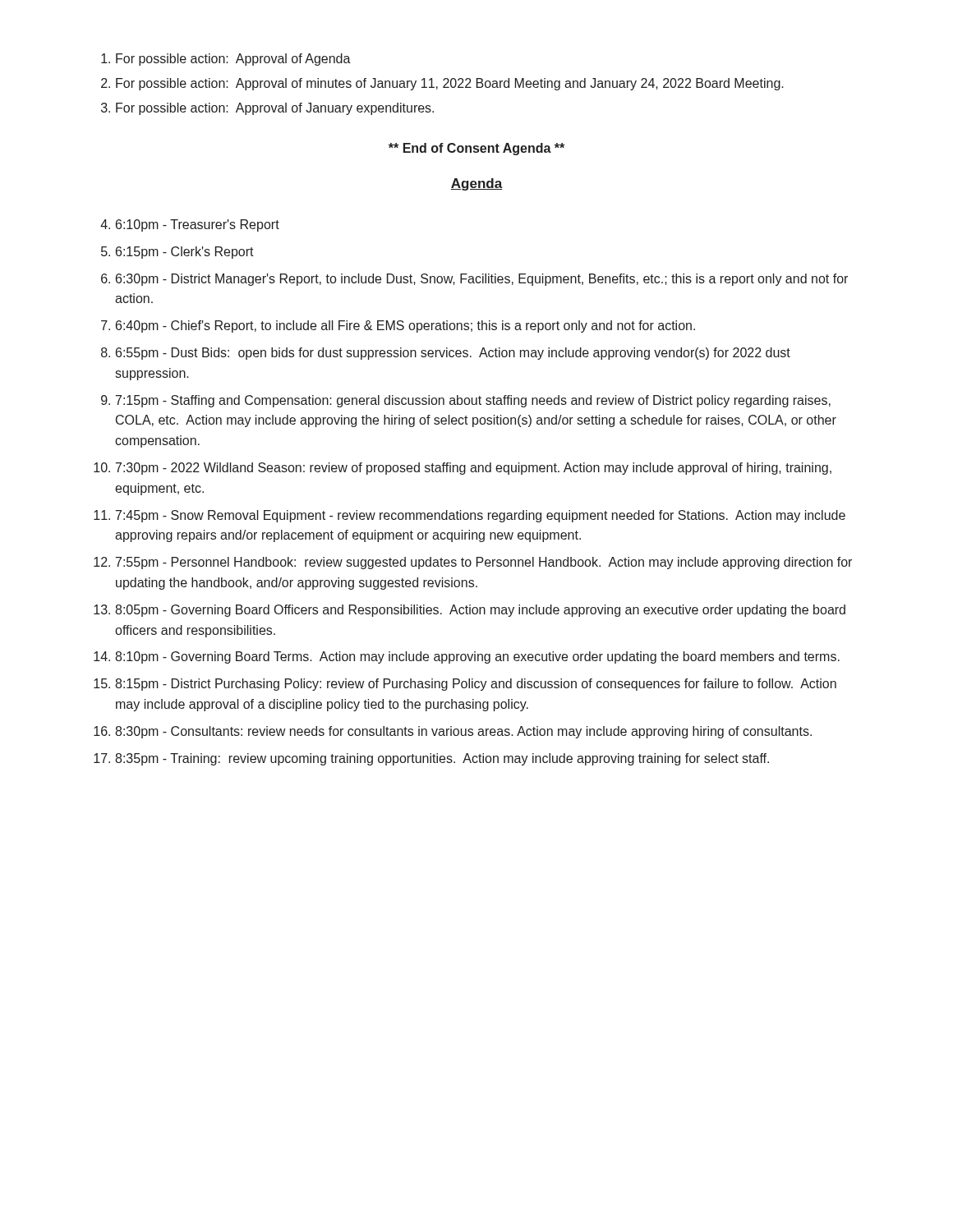Find the passage starting "7:45pm - Snow Removal Equipment - review recommendations"
953x1232 pixels.
[480, 525]
